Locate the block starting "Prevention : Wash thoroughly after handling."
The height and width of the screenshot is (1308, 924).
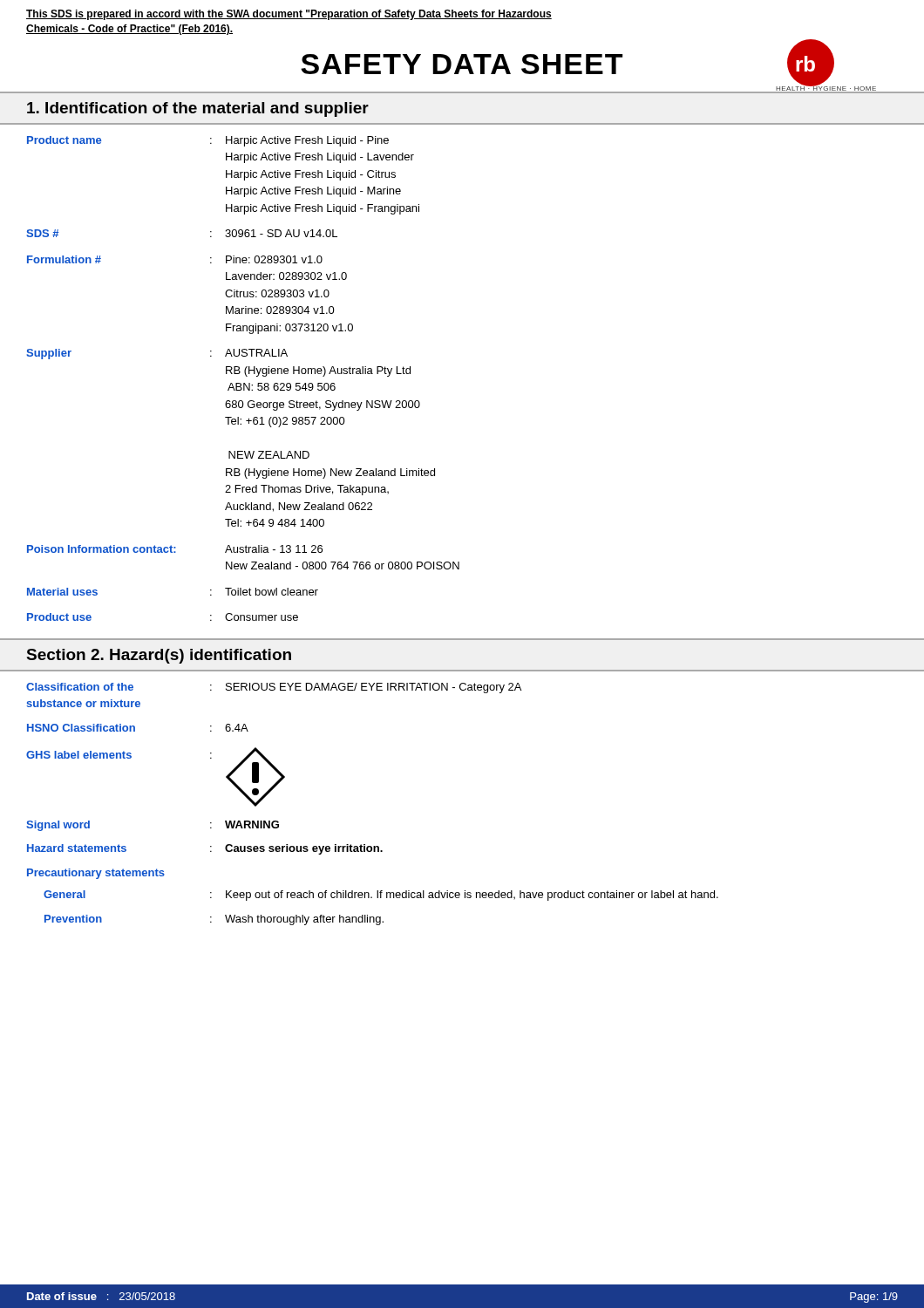point(214,918)
